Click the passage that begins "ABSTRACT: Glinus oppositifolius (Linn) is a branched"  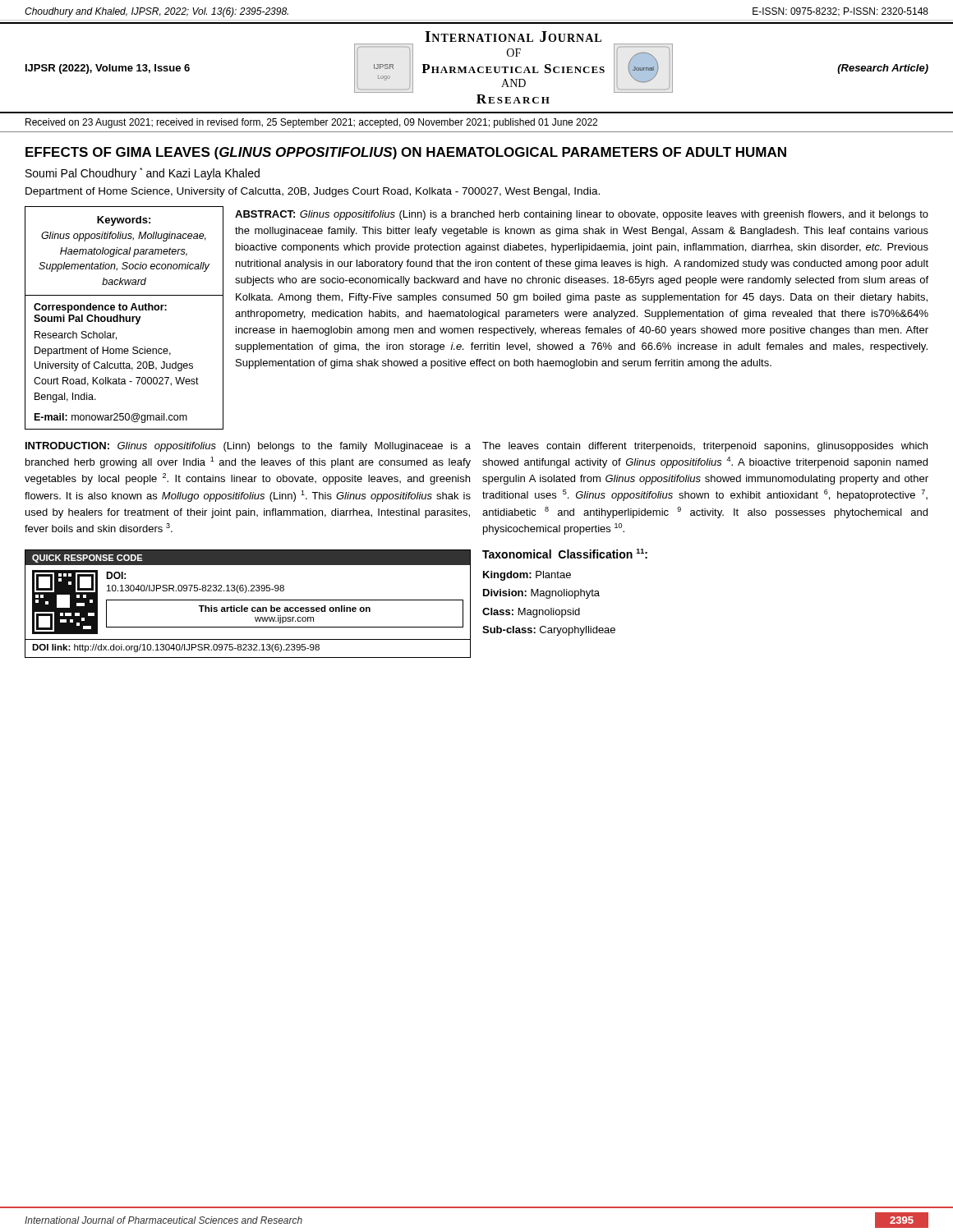582,288
